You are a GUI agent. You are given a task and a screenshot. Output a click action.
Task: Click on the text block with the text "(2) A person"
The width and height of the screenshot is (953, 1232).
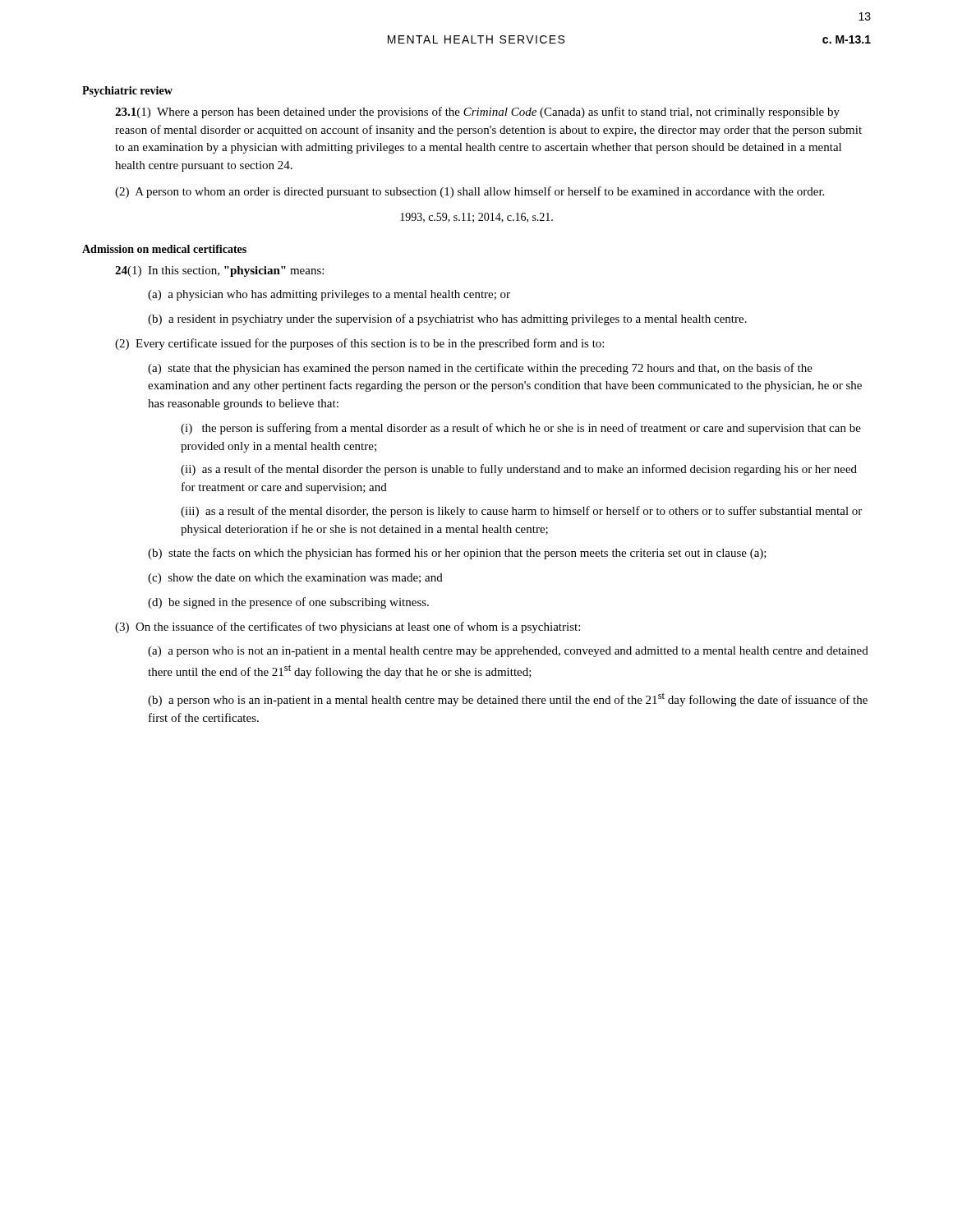click(470, 191)
